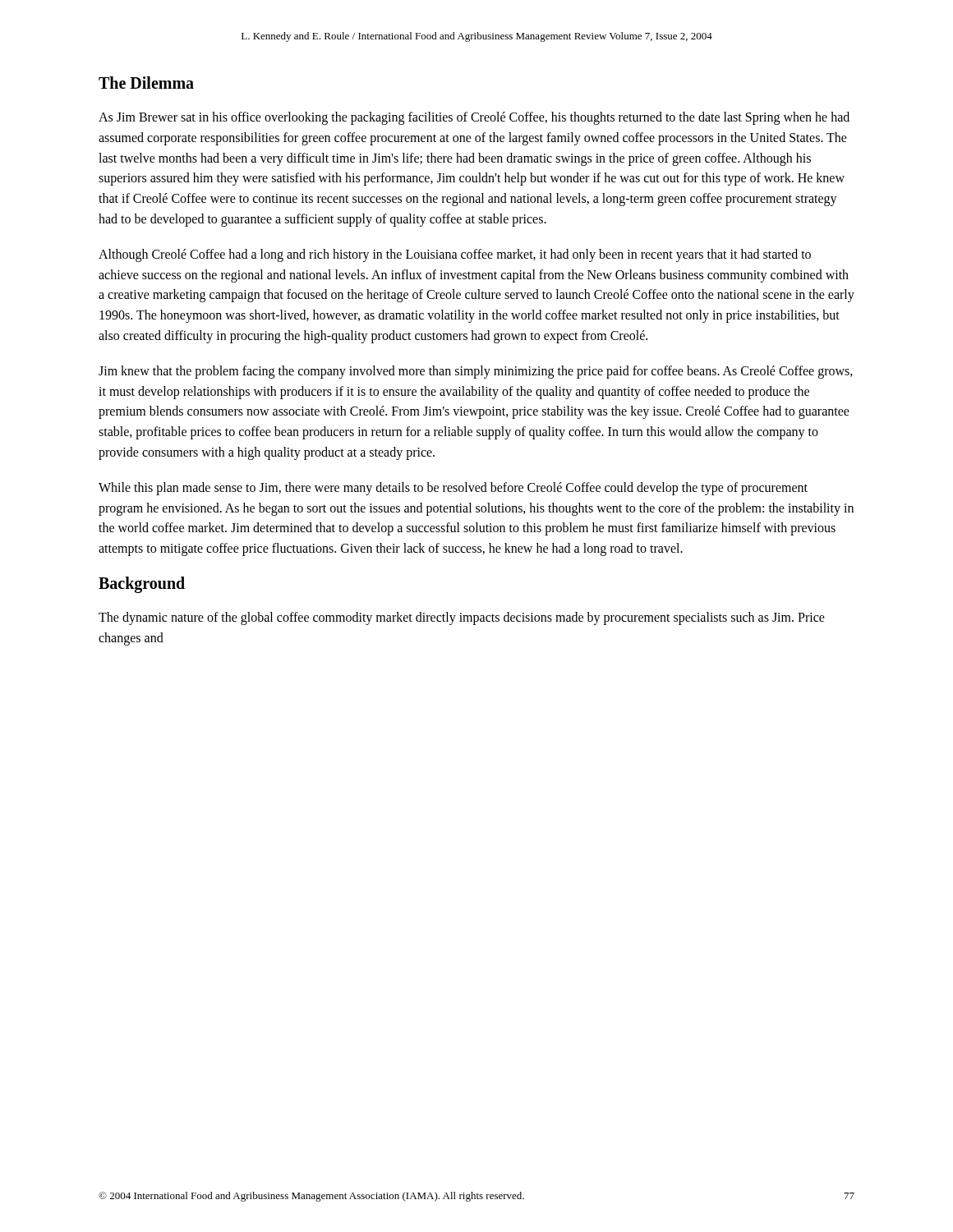This screenshot has height=1232, width=953.
Task: Point to the text starting "Jim knew that the problem facing the company"
Action: coord(476,411)
